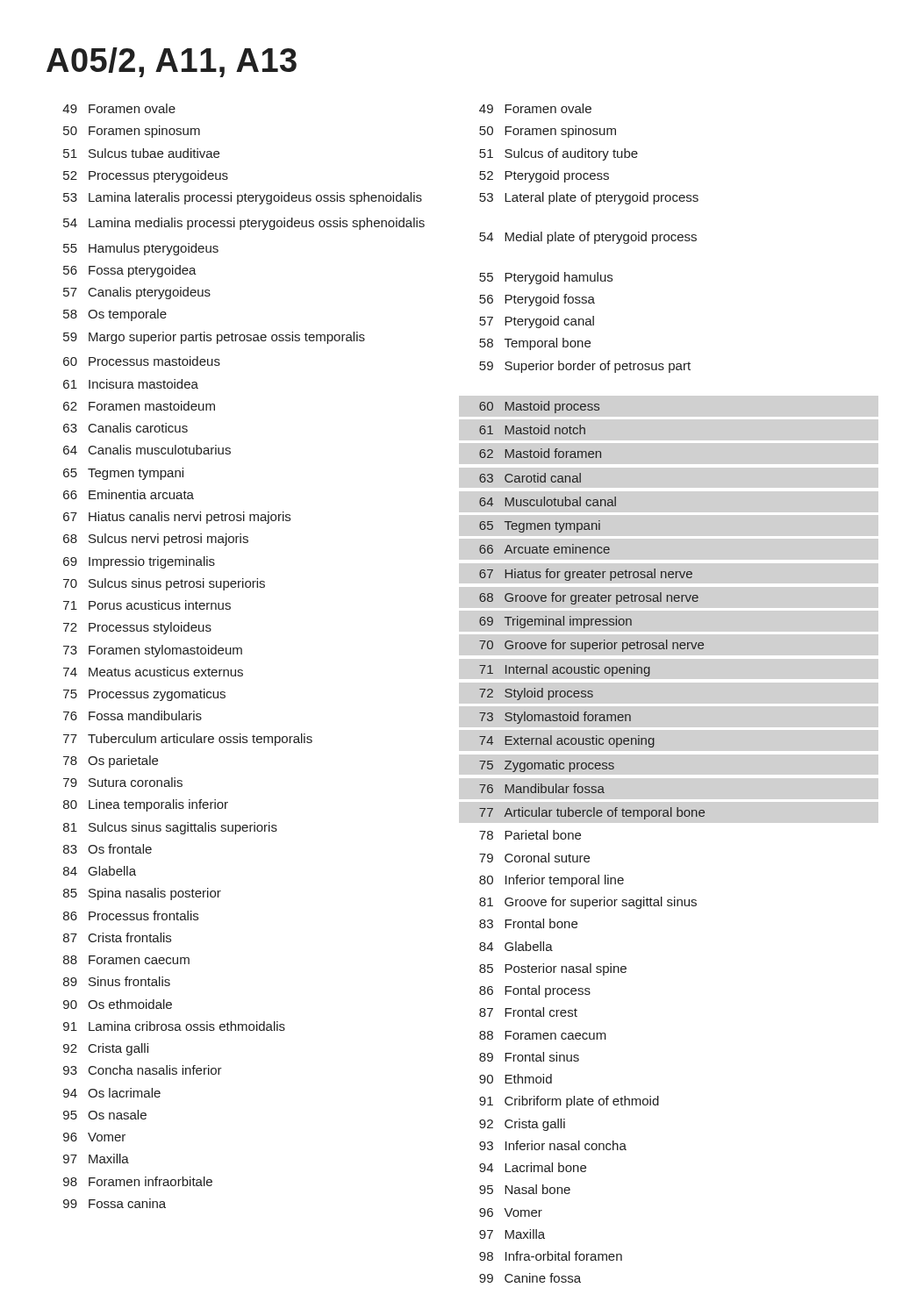The width and height of the screenshot is (924, 1316).
Task: Find the block starting "67Hiatus canalis nervi petrosi"
Action: [246, 517]
